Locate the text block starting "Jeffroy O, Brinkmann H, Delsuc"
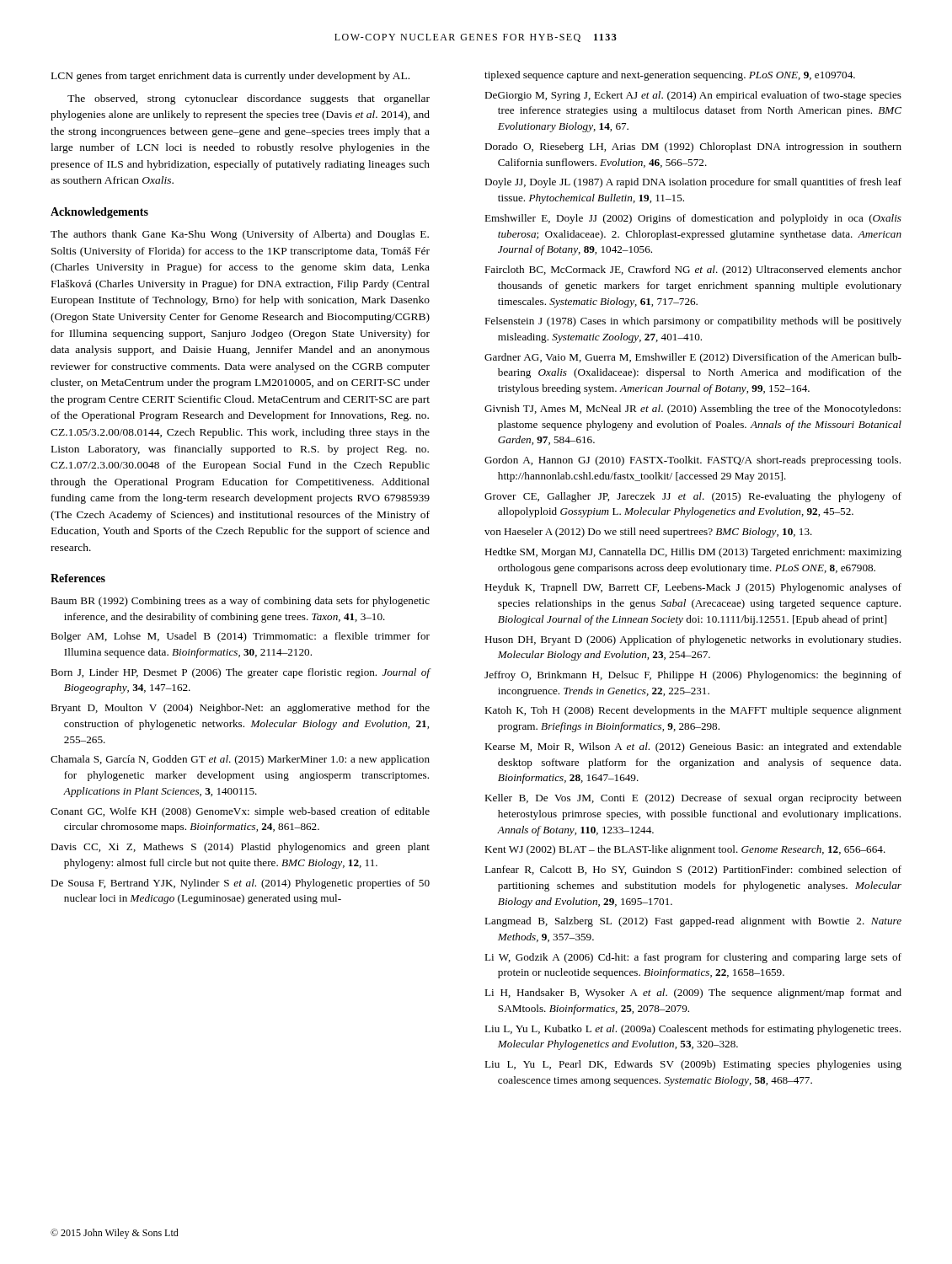 693,682
